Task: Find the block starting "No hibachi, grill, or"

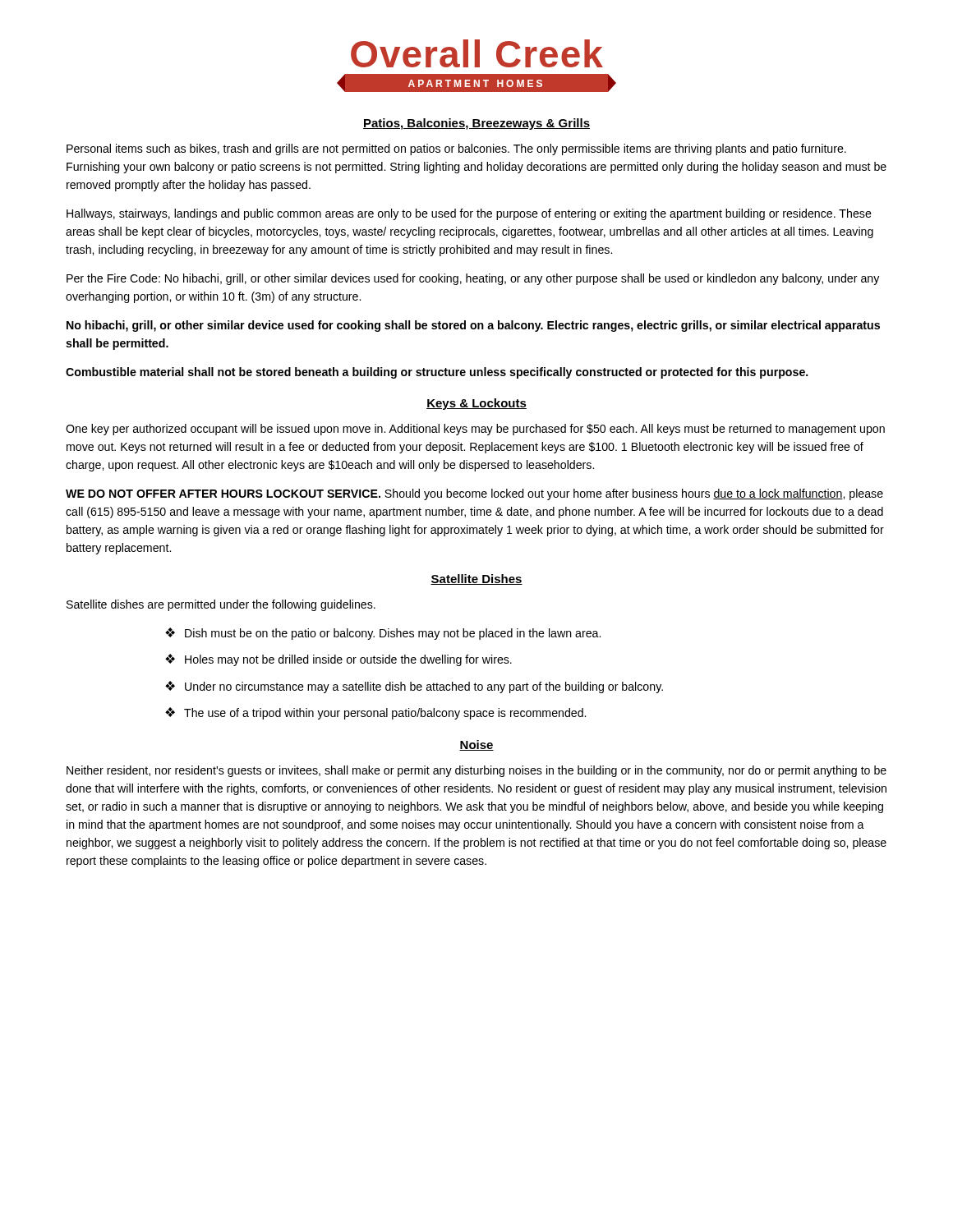Action: click(473, 334)
